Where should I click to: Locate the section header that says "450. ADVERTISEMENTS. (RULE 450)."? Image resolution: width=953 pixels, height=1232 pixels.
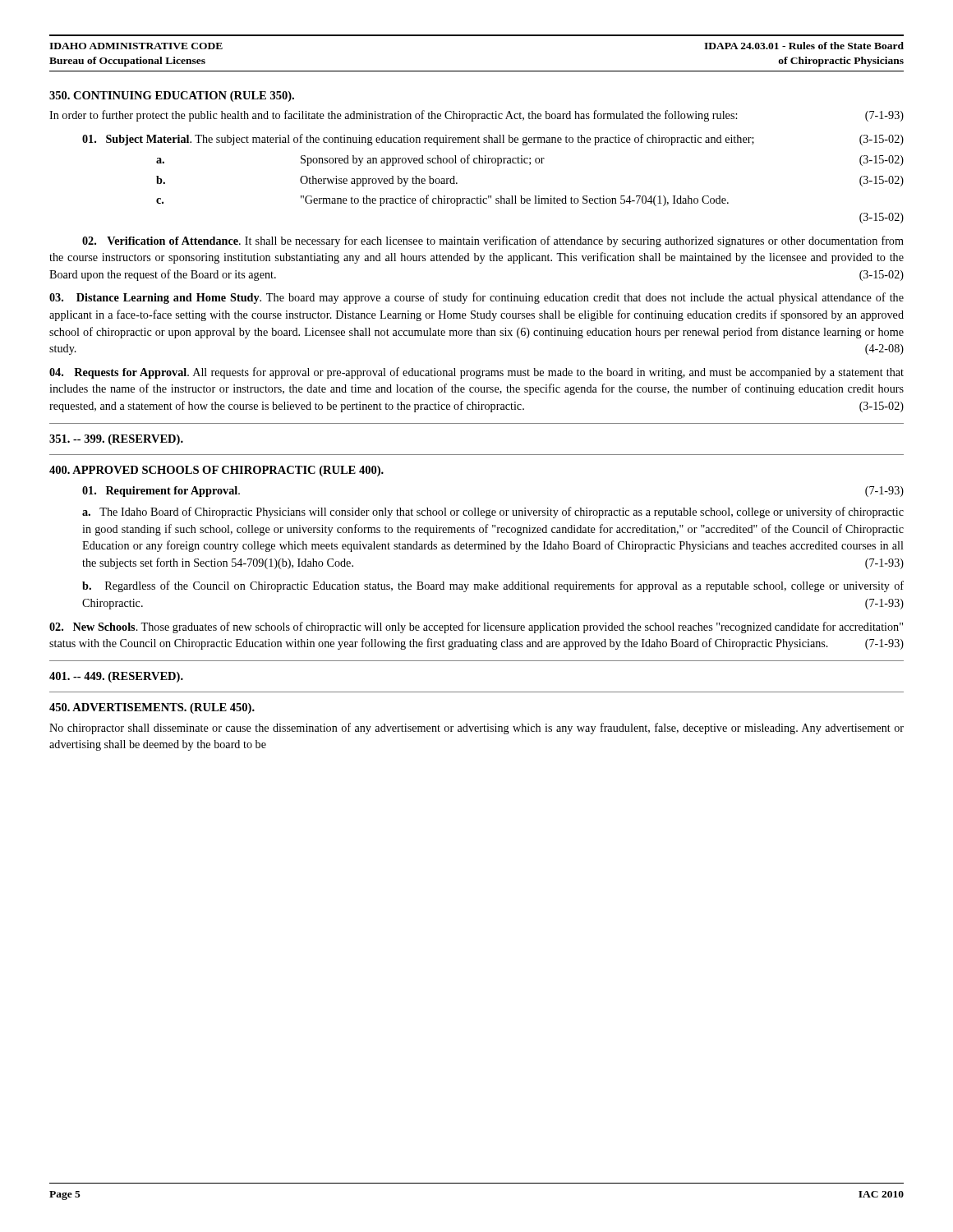coord(152,707)
